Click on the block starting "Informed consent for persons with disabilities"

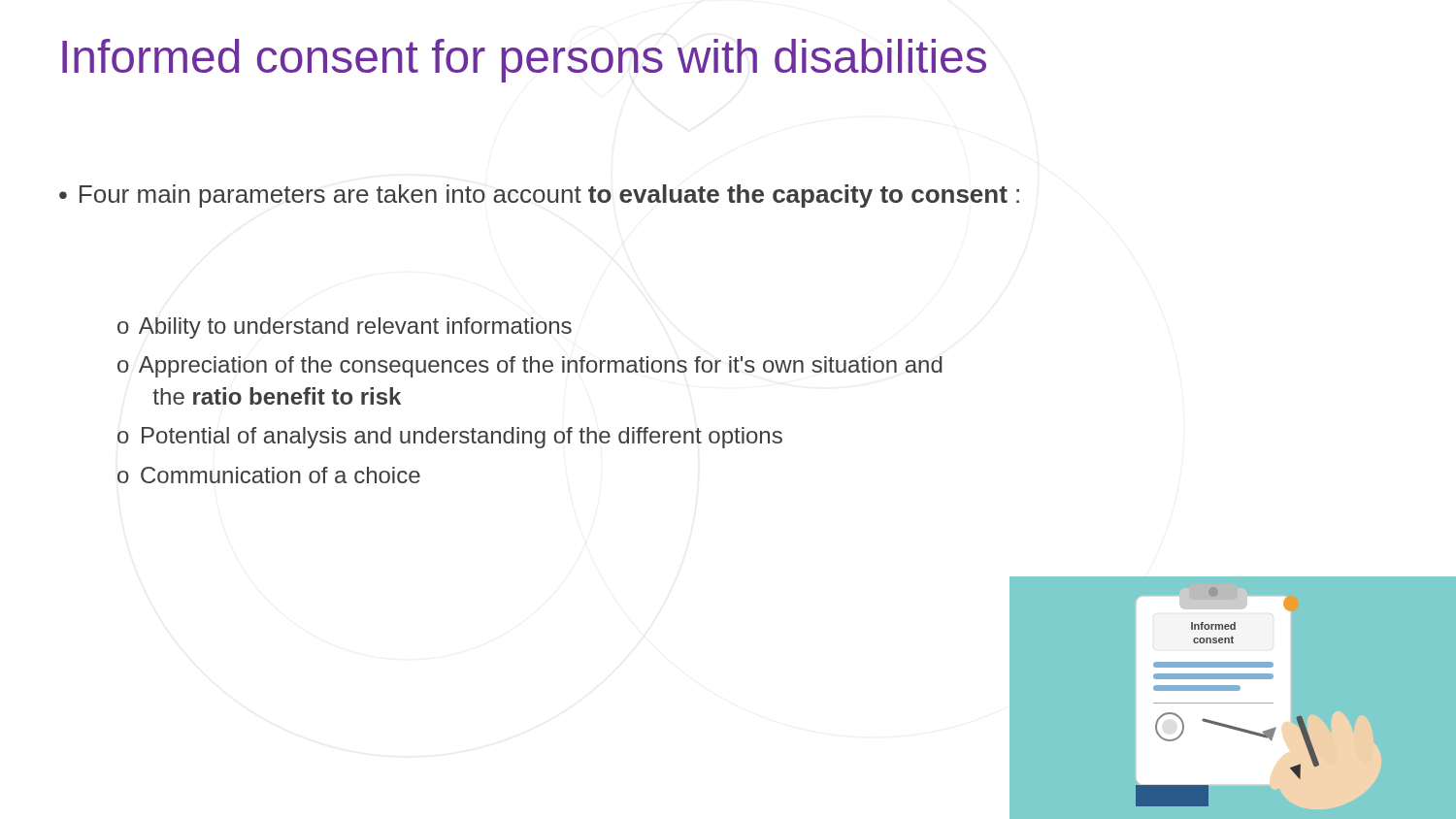coord(728,57)
